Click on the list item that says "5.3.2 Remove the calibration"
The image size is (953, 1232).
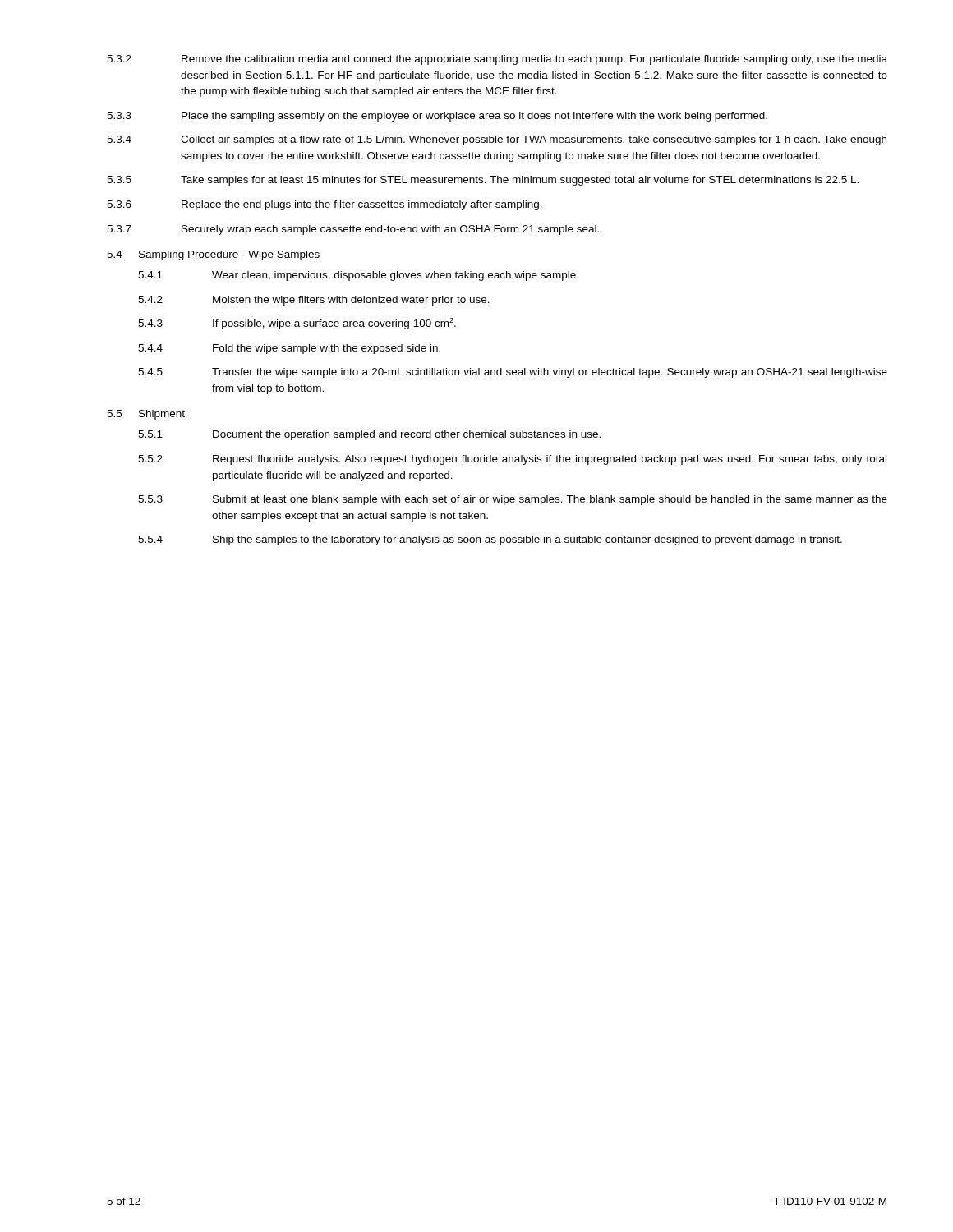pos(497,75)
